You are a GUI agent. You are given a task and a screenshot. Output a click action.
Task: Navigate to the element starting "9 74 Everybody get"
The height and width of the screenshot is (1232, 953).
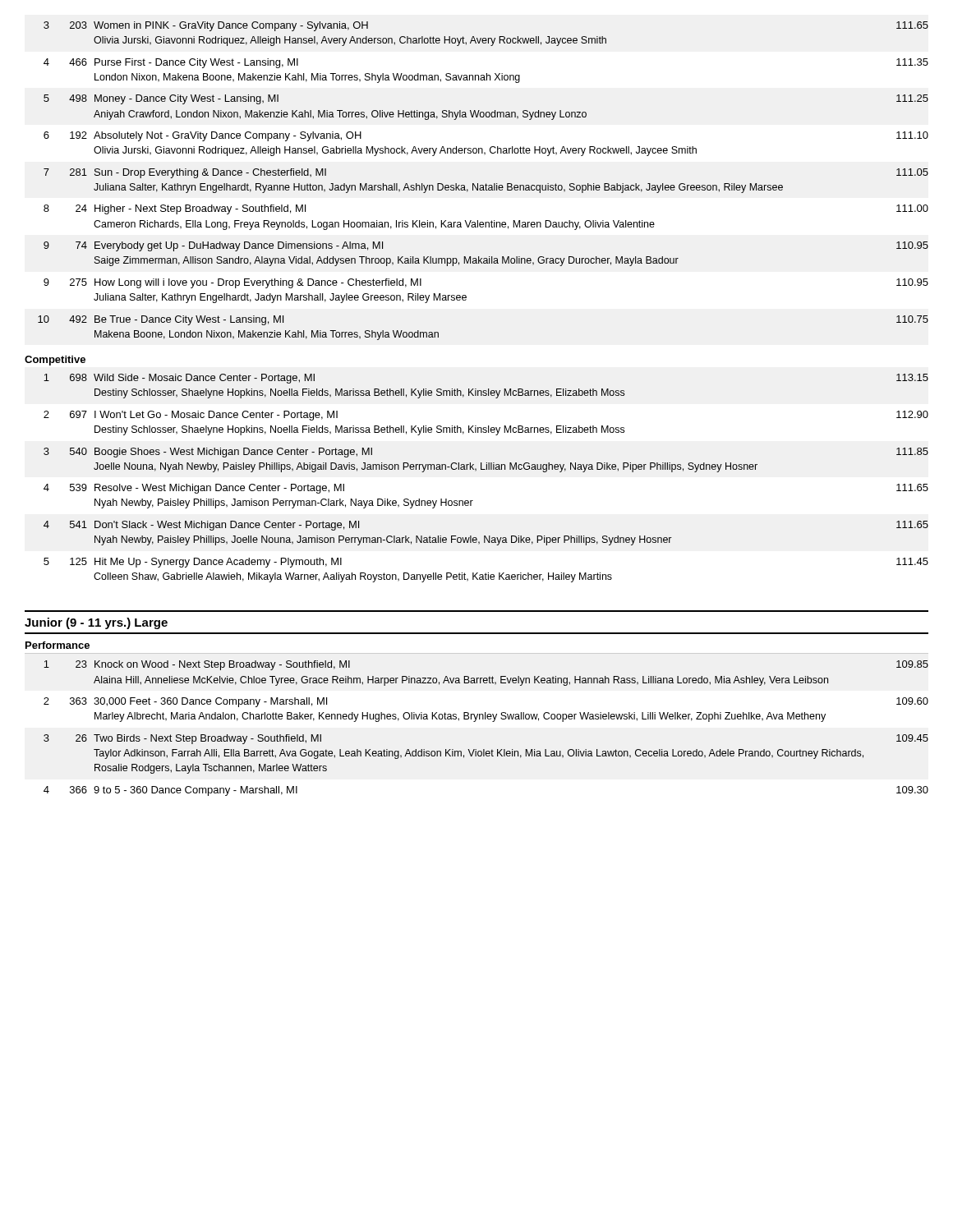(476, 253)
